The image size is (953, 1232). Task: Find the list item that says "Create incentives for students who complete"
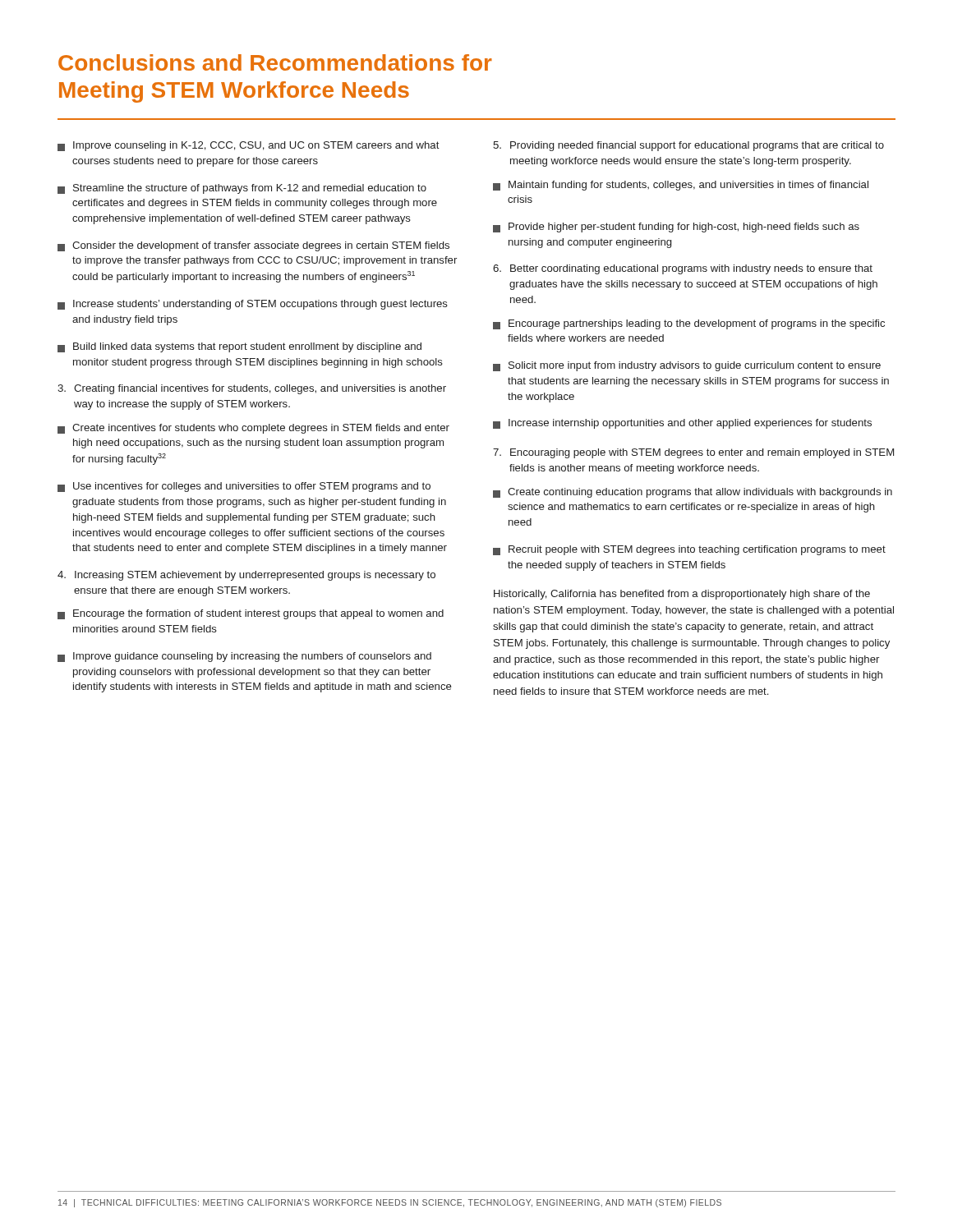(259, 444)
